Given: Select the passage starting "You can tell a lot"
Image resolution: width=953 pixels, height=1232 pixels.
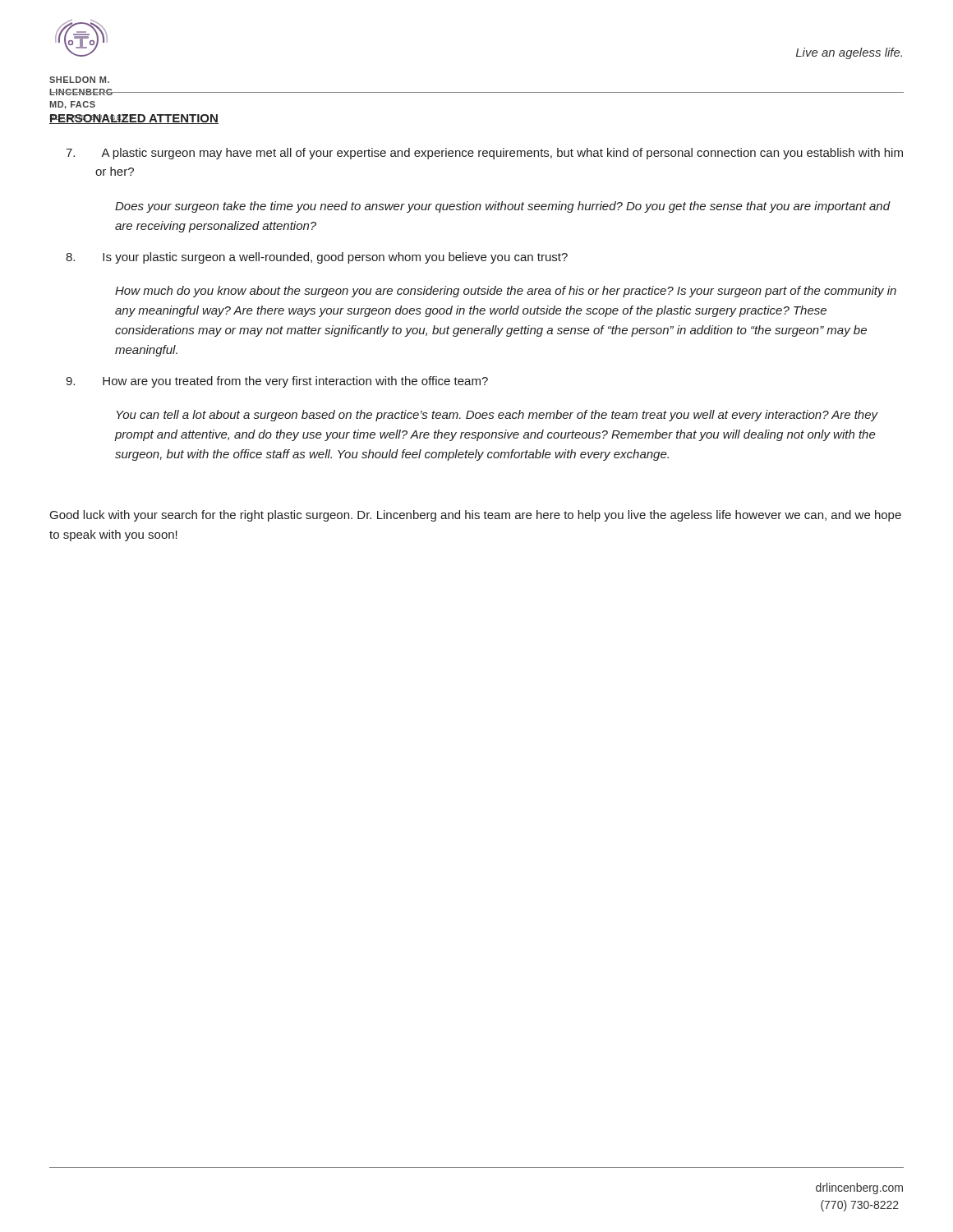Looking at the screenshot, I should coord(509,435).
